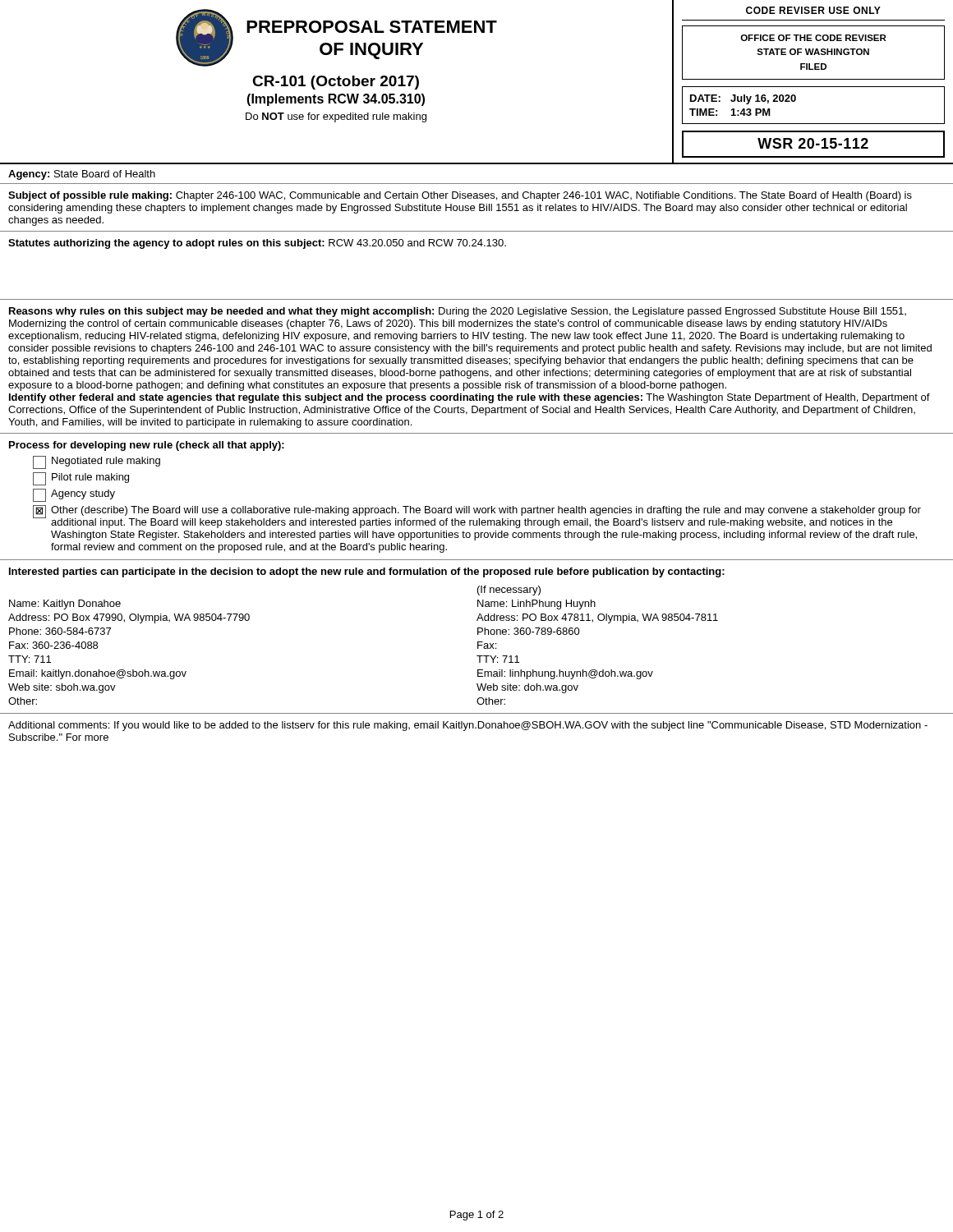953x1232 pixels.
Task: Find the text starting "Subject of possible rule"
Action: (460, 207)
